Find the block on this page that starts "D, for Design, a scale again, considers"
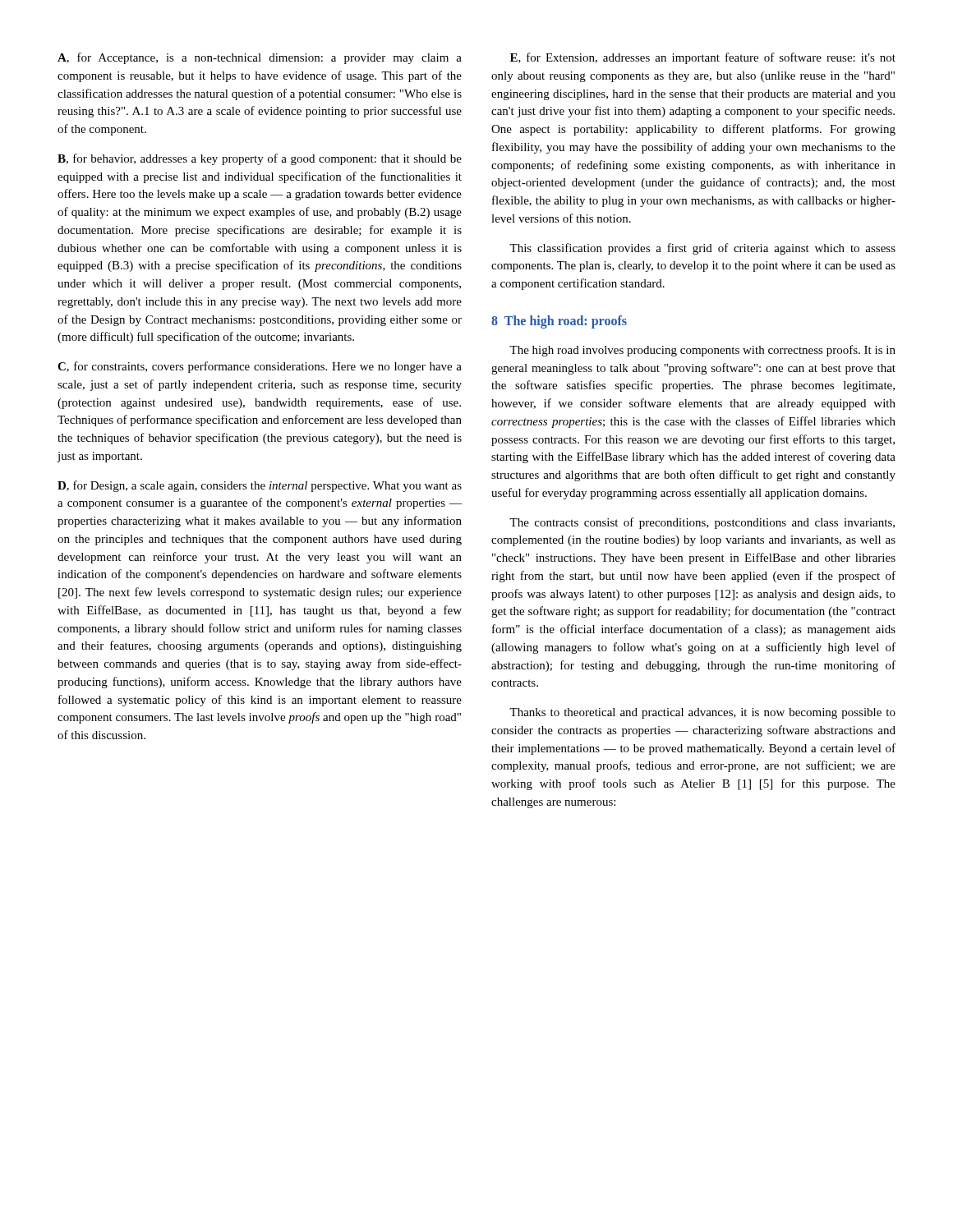 [x=260, y=611]
